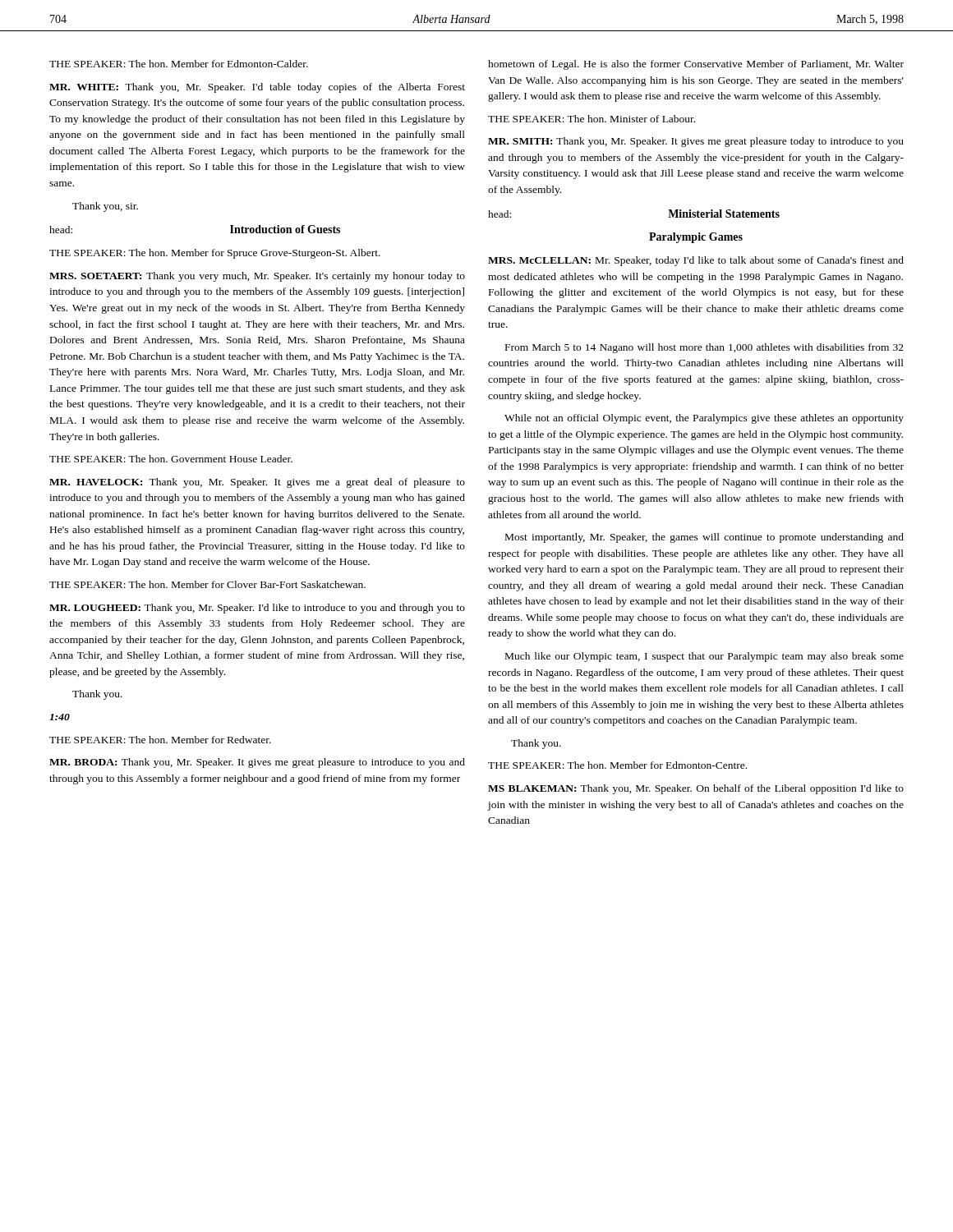Viewport: 953px width, 1232px height.
Task: Where is the passage that starts "MR. HAVELOCK: Thank you, Mr. Speaker. It"?
Action: [257, 522]
